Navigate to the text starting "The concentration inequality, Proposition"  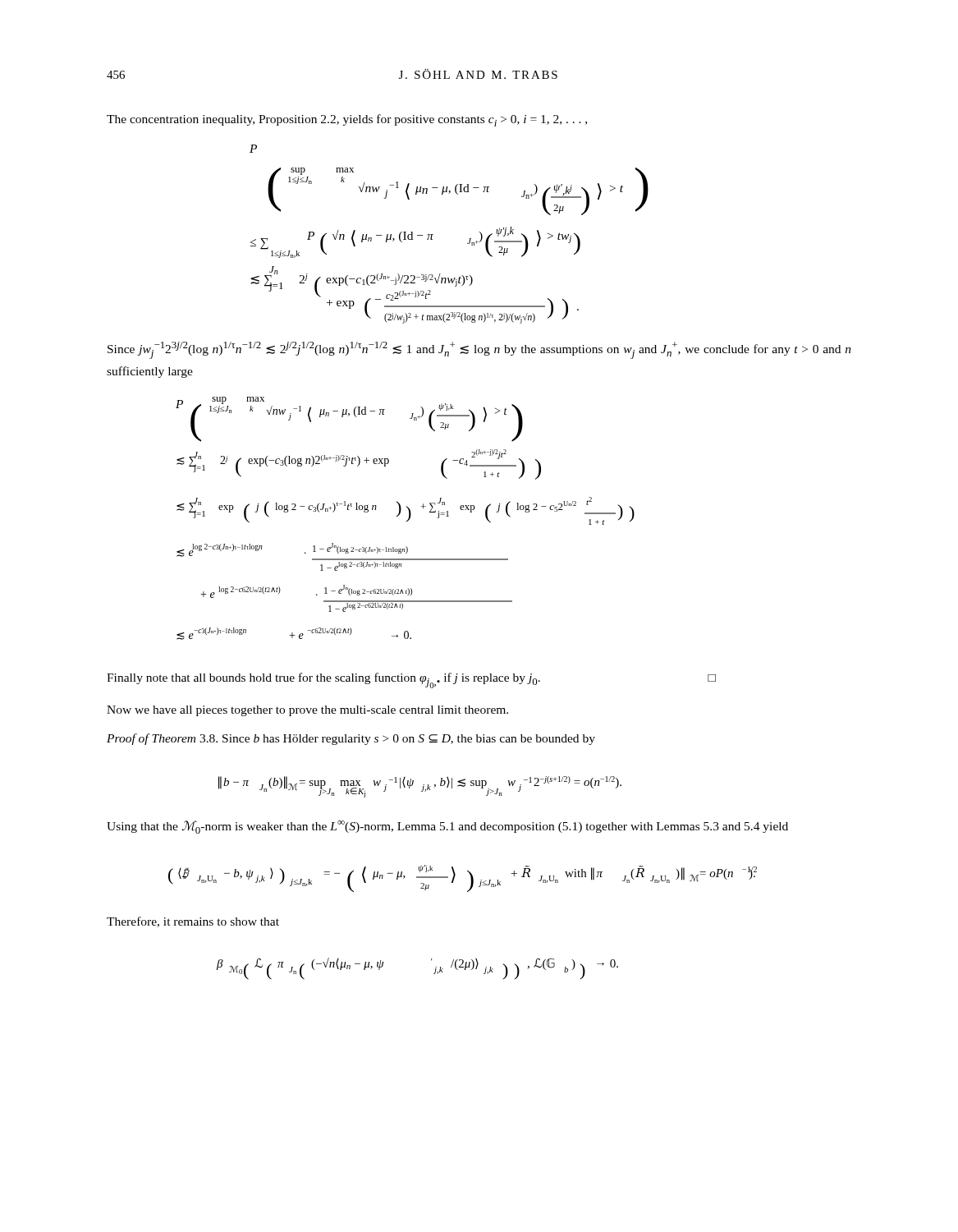point(347,120)
